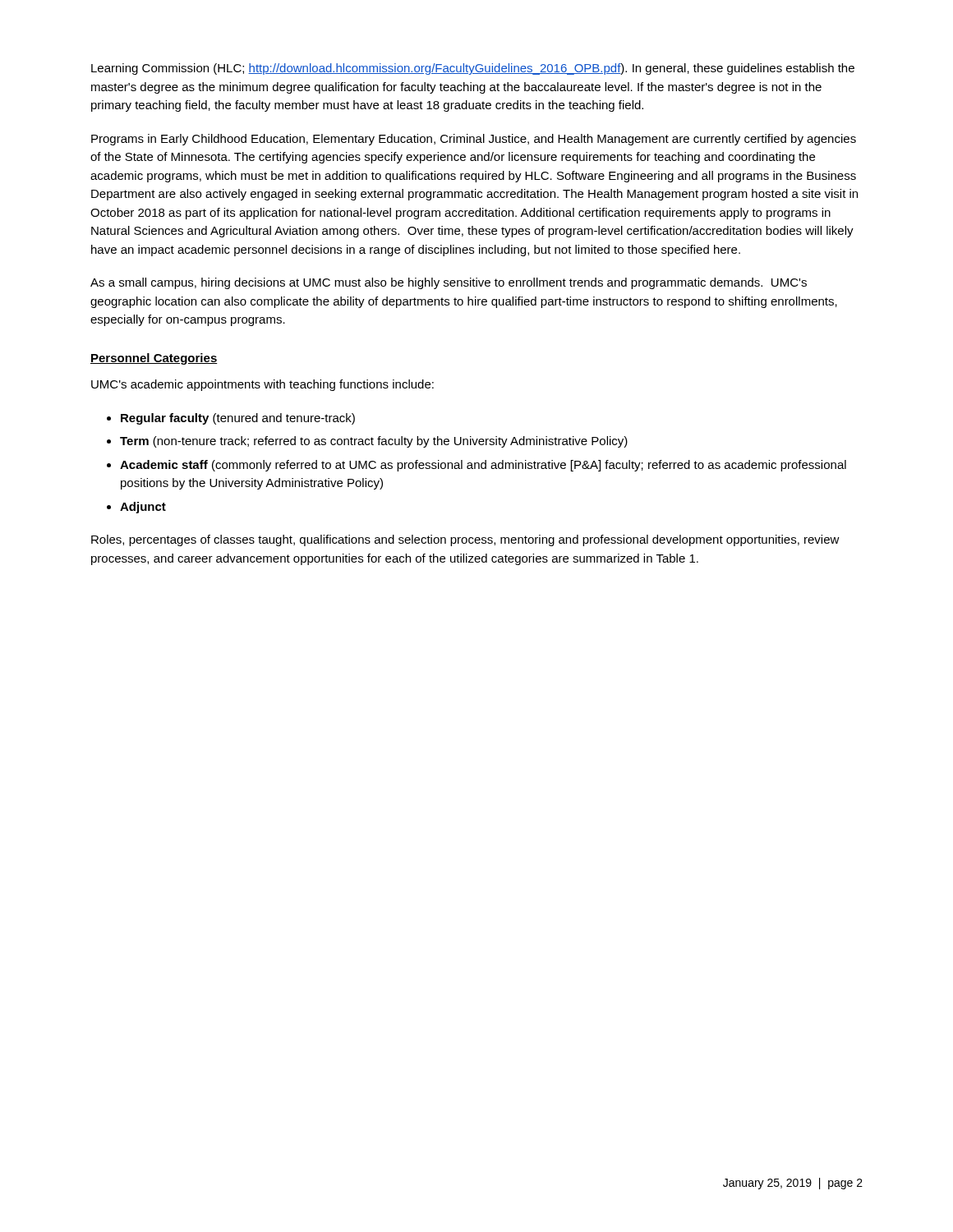Select the section header
Viewport: 953px width, 1232px height.
[x=154, y=357]
